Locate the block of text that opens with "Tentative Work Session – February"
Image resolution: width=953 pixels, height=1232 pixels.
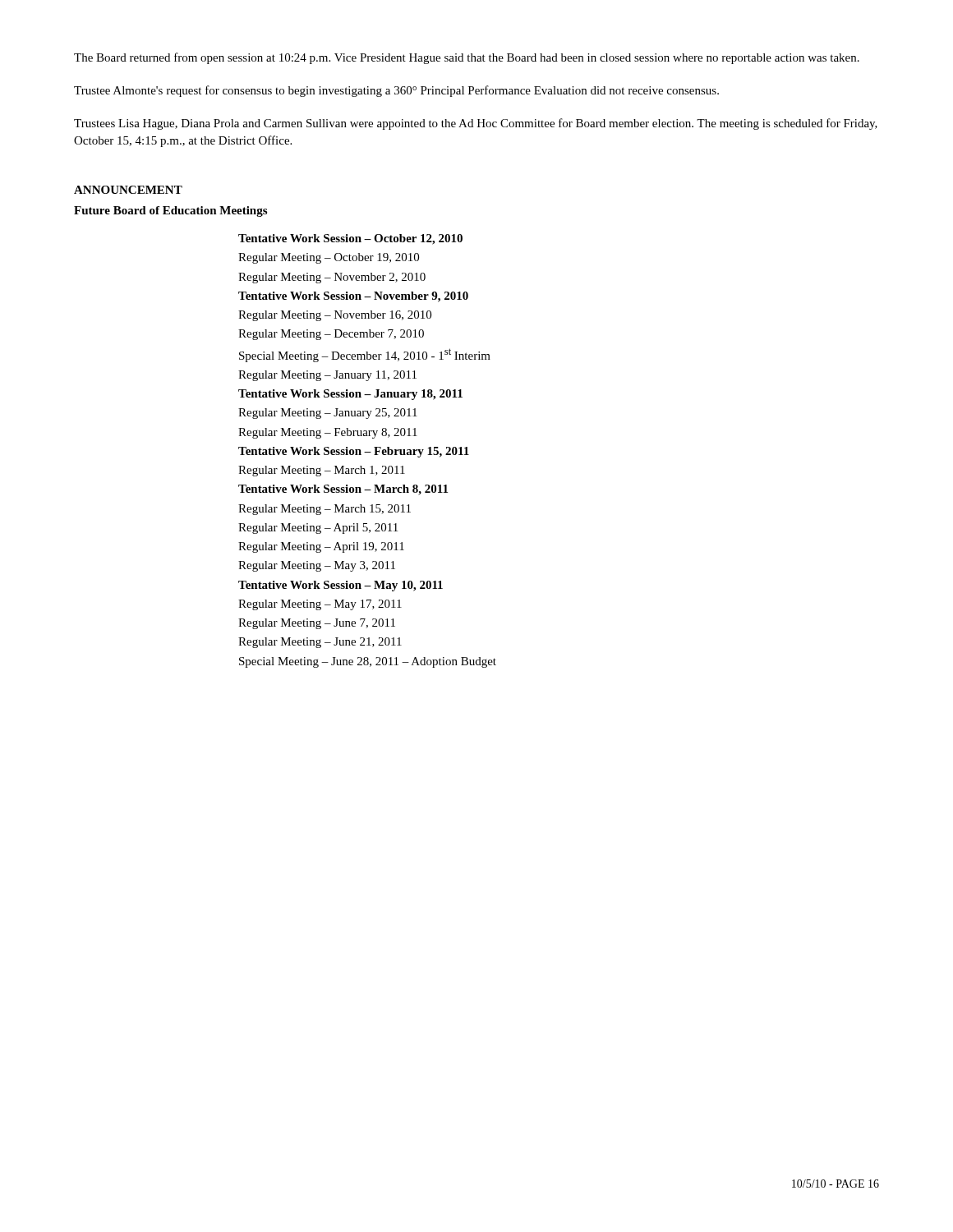pos(354,451)
